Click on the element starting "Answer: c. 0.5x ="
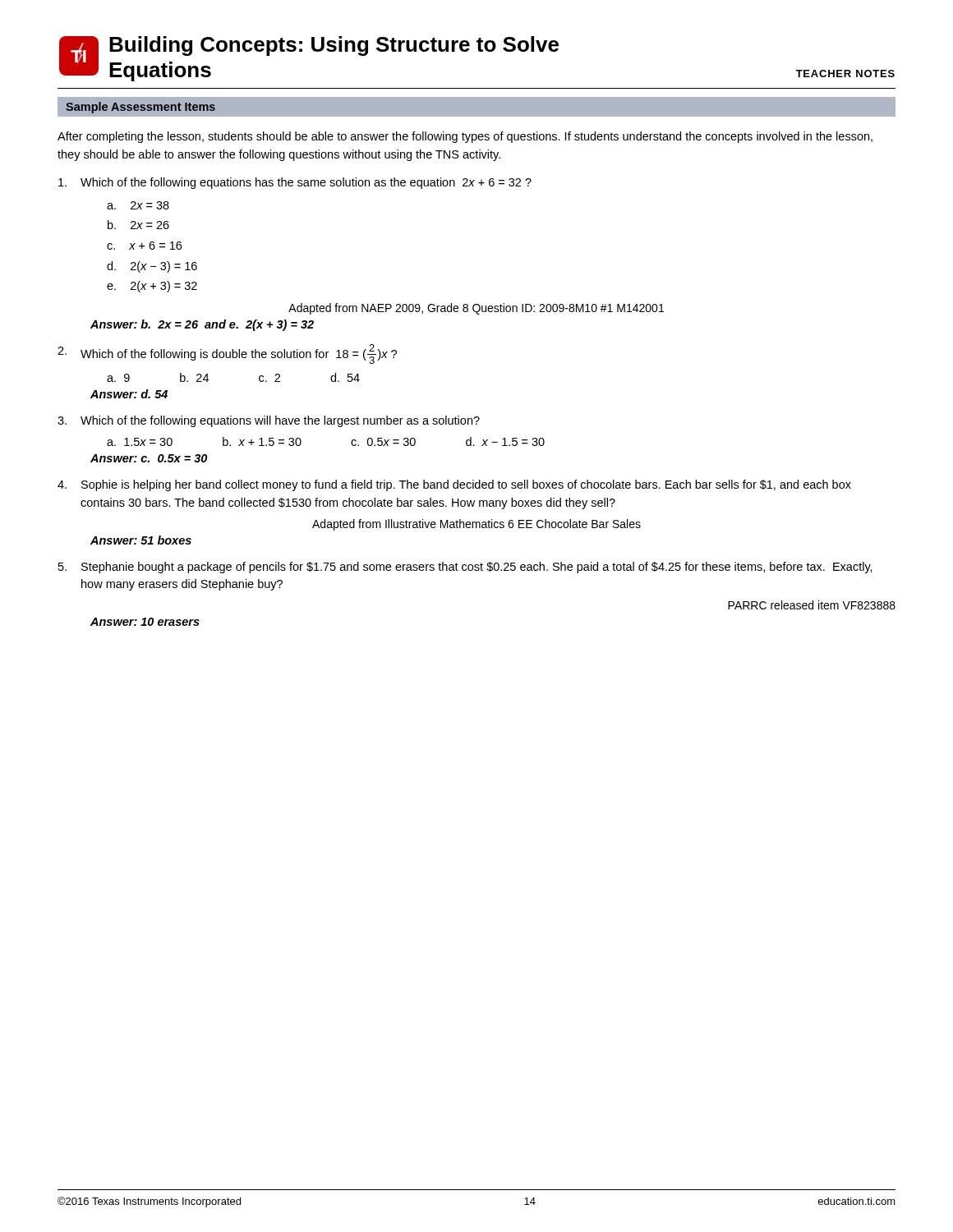The height and width of the screenshot is (1232, 953). (149, 458)
